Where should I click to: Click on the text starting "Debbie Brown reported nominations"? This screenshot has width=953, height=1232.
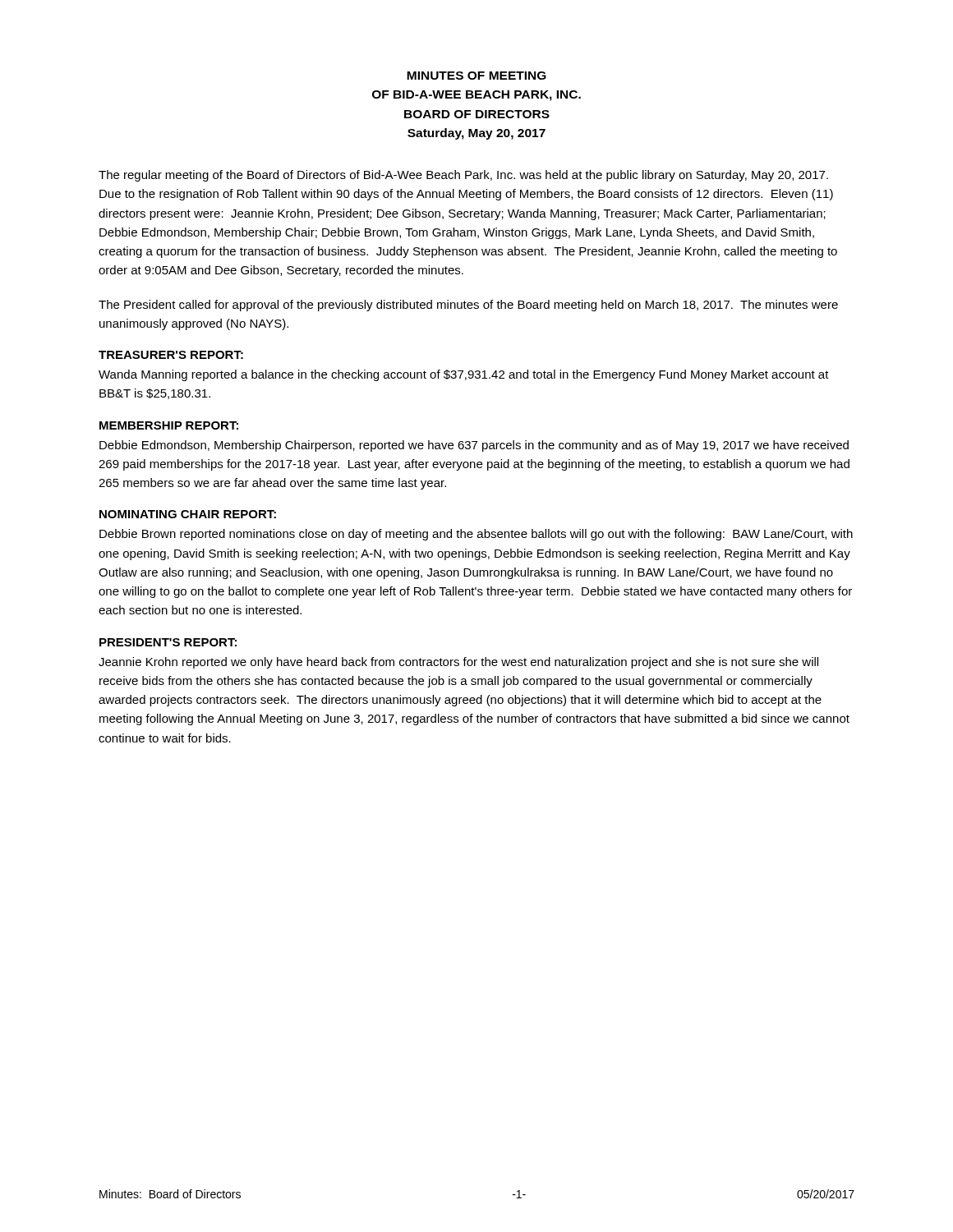(x=476, y=572)
